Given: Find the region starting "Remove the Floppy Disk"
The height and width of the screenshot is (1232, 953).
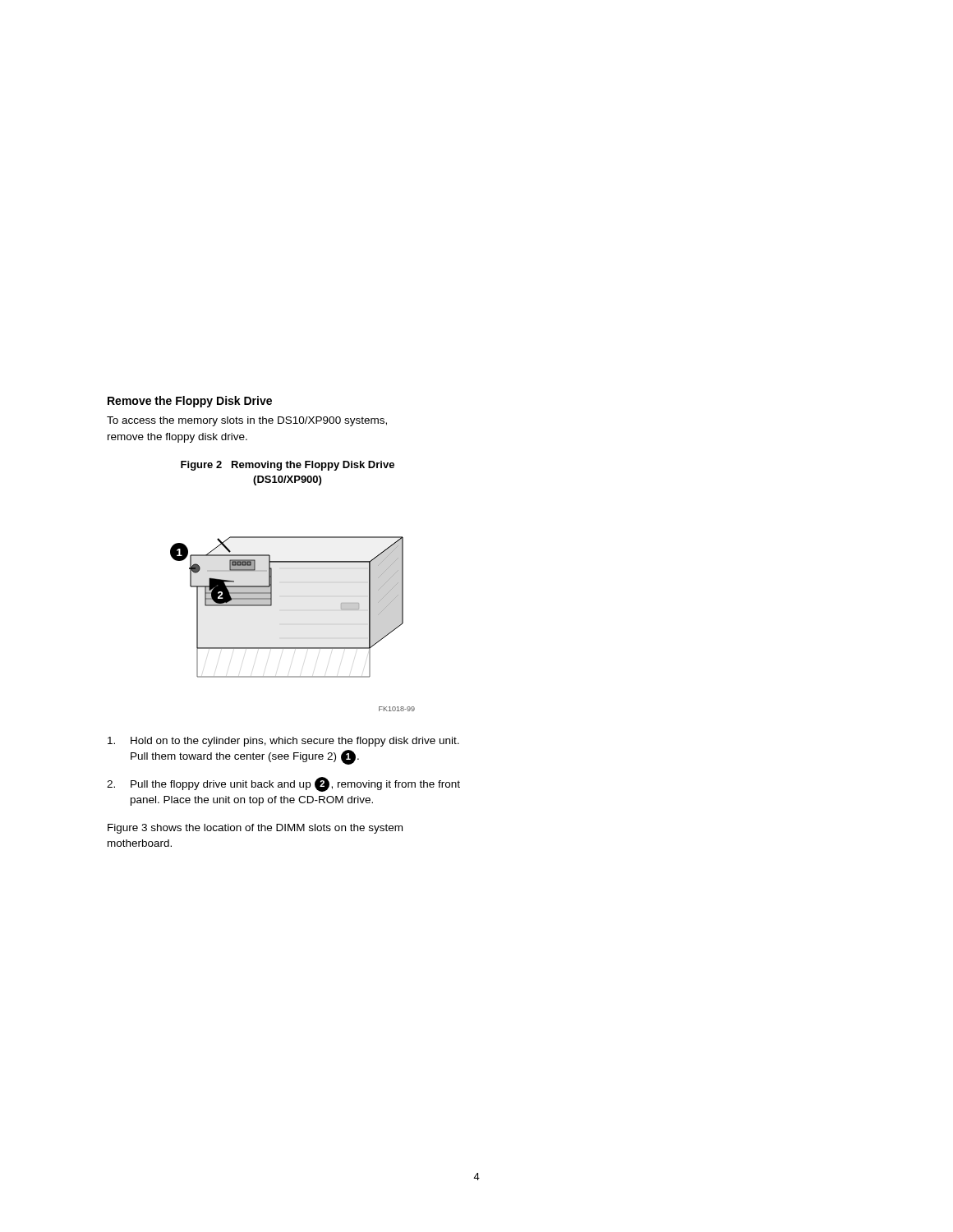Looking at the screenshot, I should point(190,401).
